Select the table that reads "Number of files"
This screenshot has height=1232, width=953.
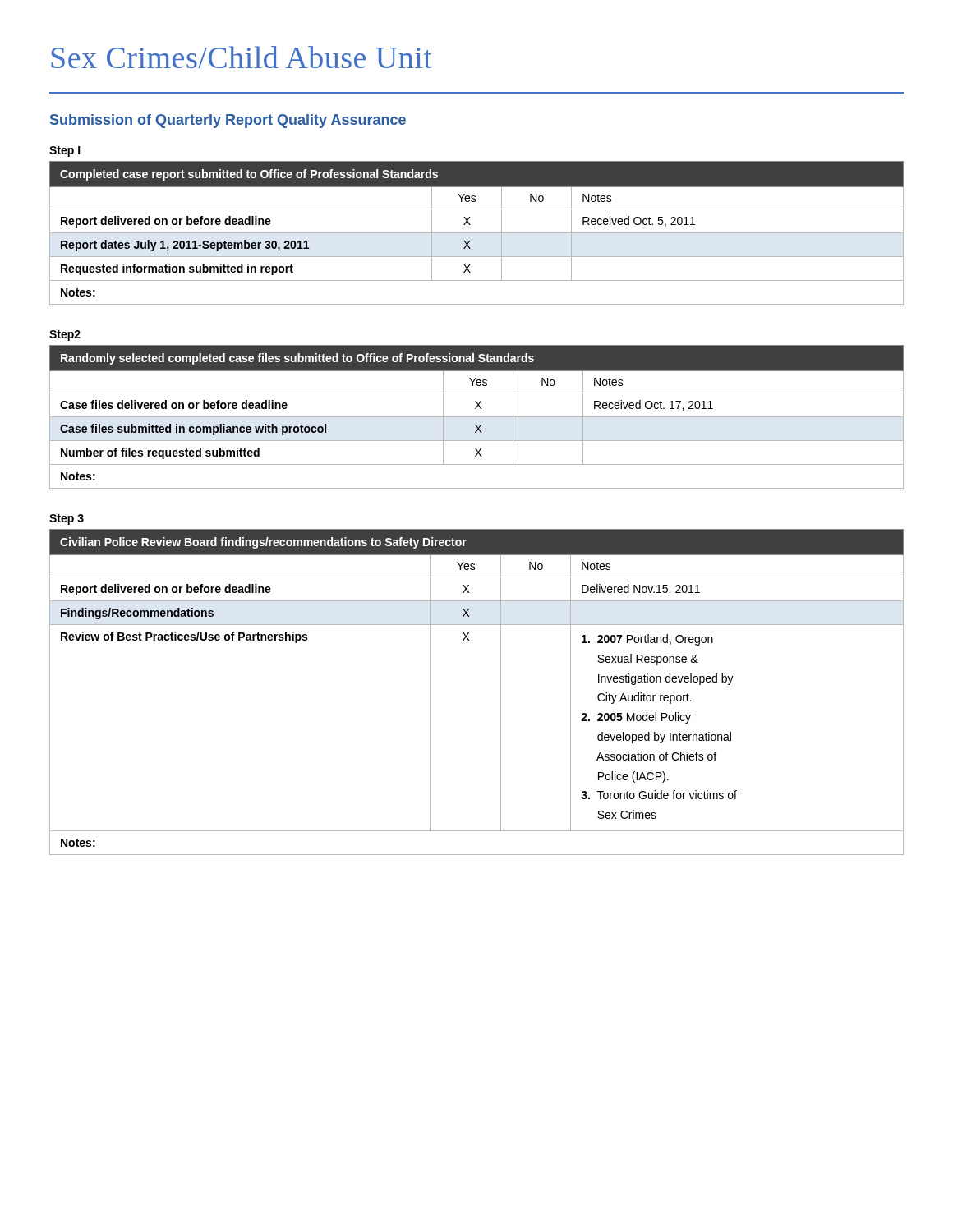[476, 417]
